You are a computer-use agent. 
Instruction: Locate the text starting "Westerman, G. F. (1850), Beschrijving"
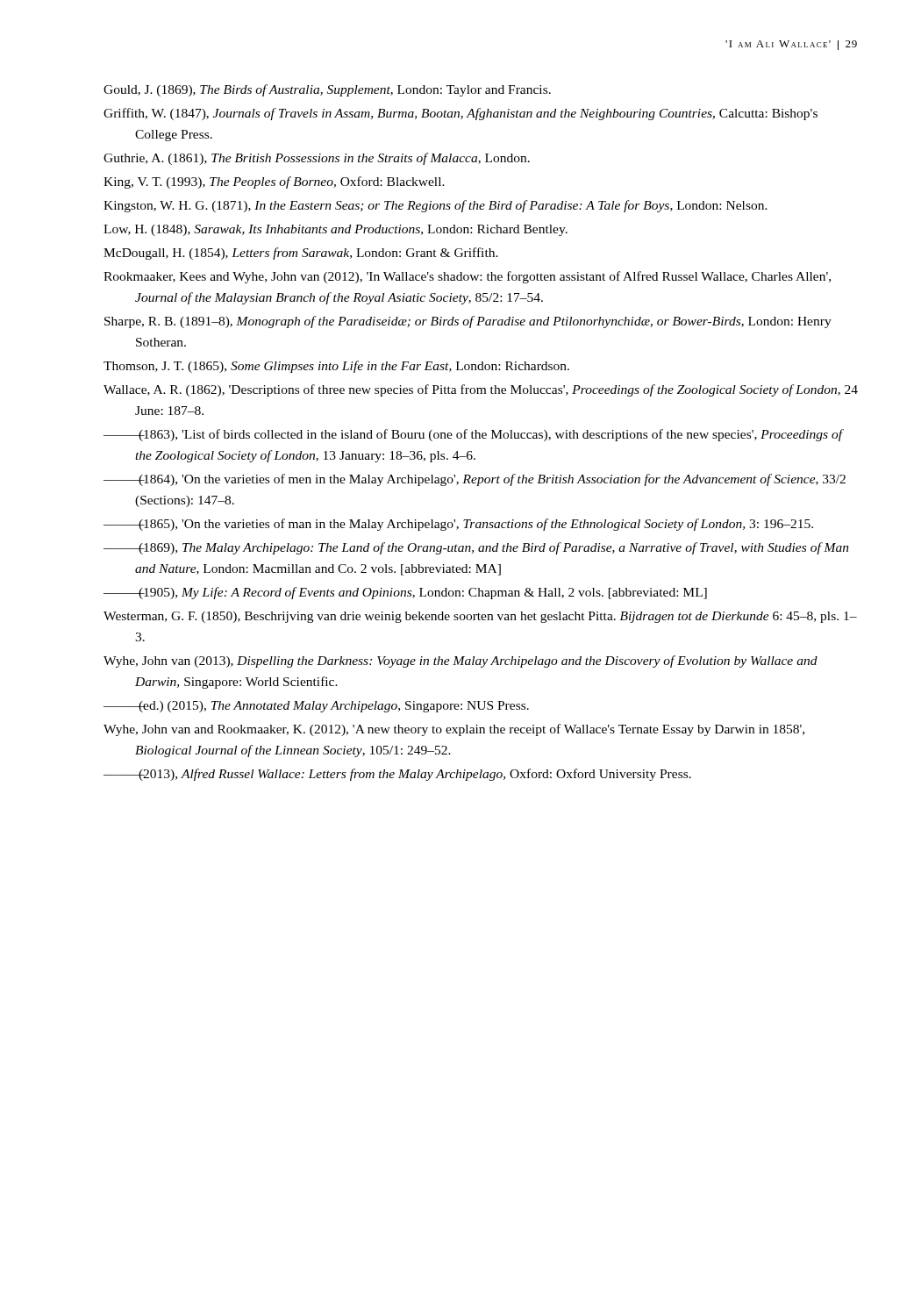click(x=480, y=626)
